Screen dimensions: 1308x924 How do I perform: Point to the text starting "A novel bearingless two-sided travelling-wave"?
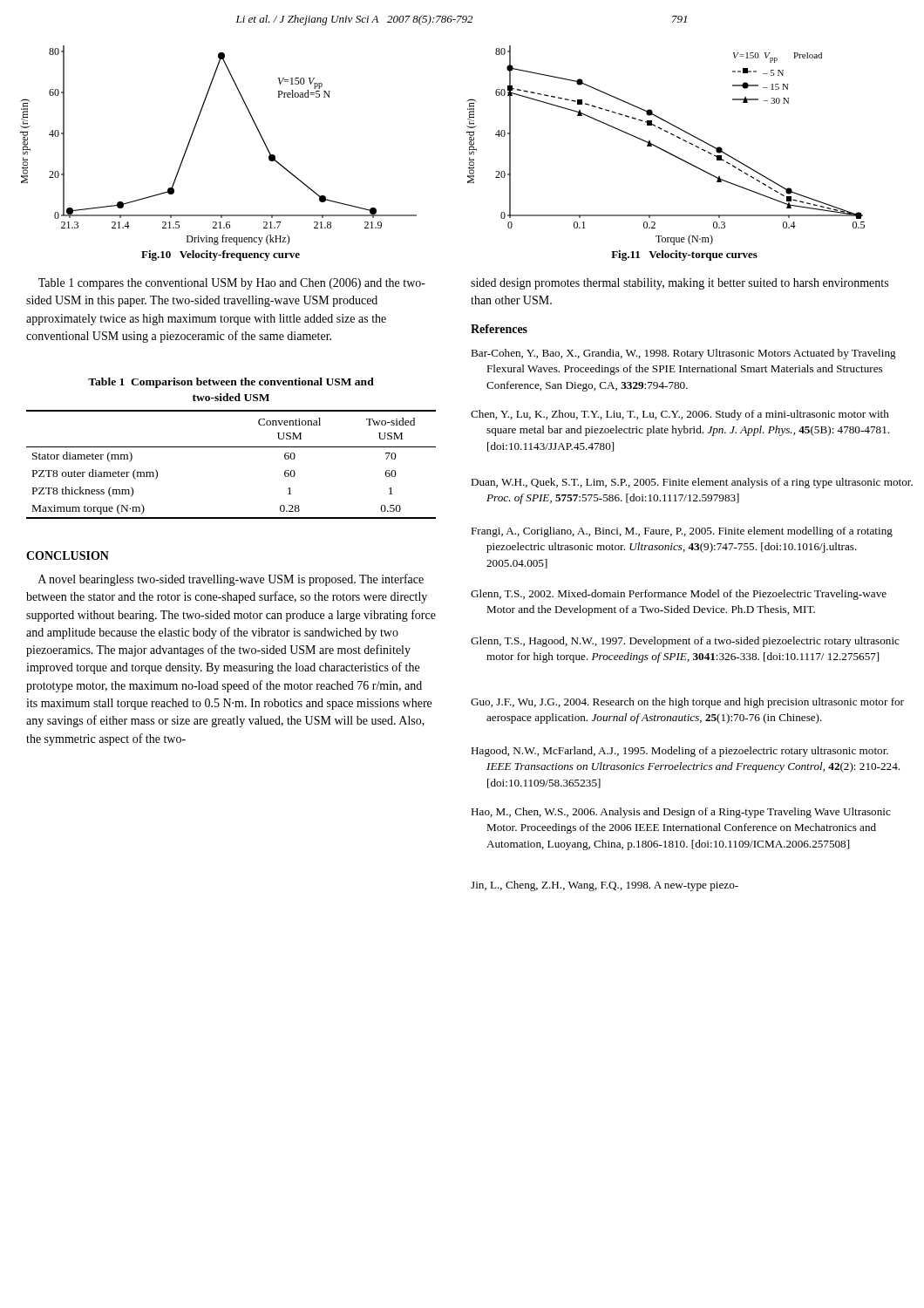(x=231, y=659)
